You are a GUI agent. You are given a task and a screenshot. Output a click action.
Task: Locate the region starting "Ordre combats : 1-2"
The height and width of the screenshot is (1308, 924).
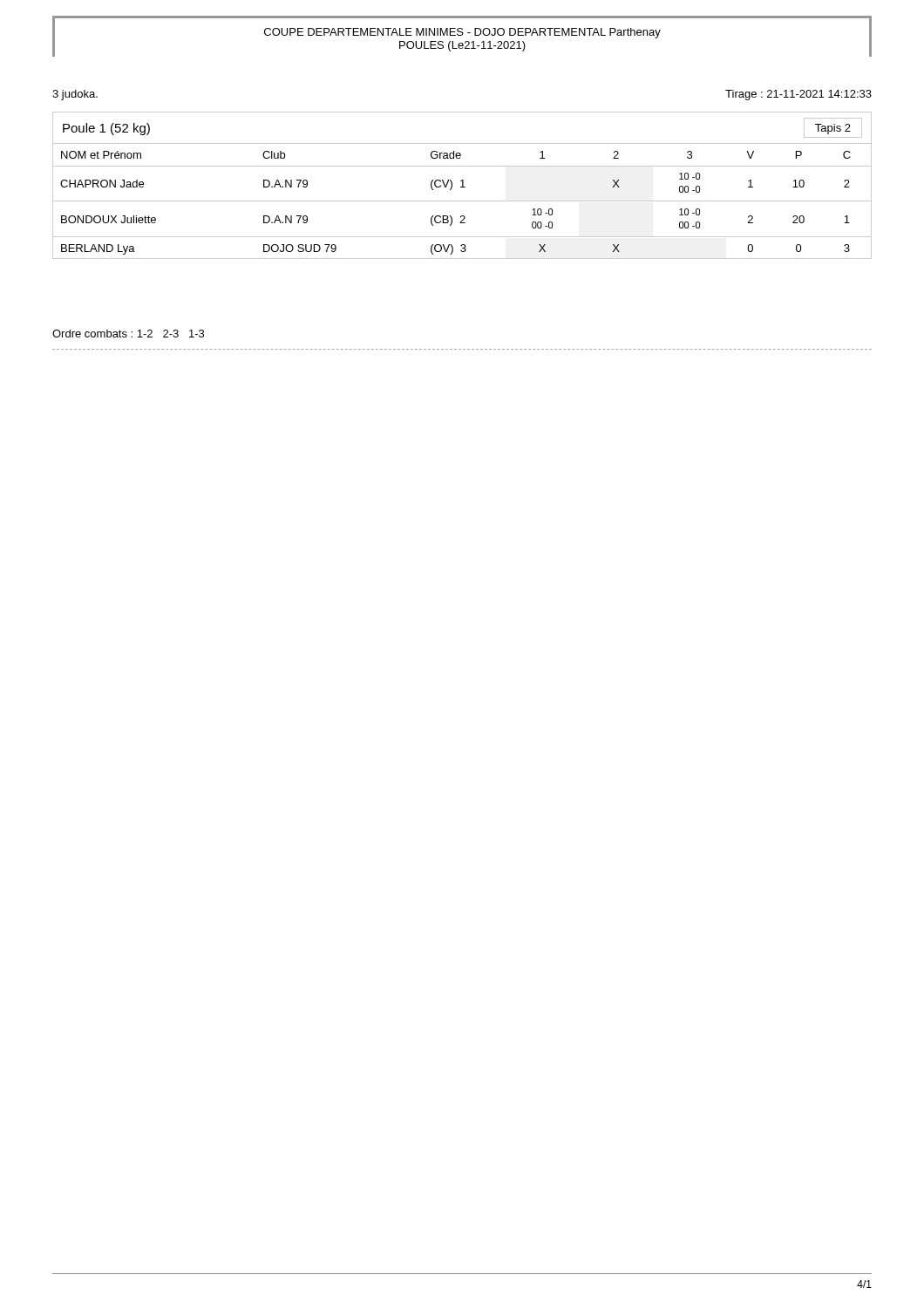click(129, 334)
